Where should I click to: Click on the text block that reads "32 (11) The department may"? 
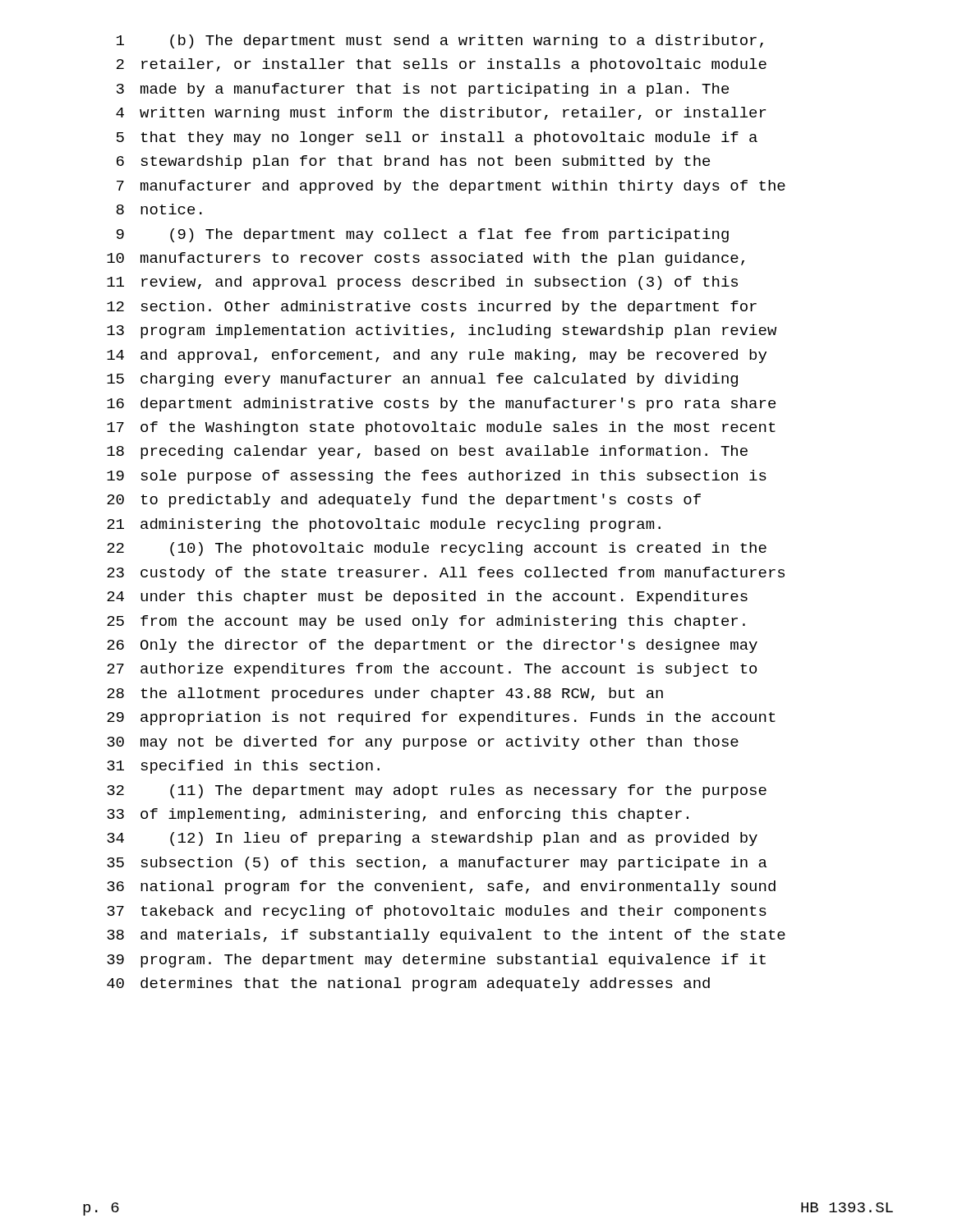click(x=488, y=803)
